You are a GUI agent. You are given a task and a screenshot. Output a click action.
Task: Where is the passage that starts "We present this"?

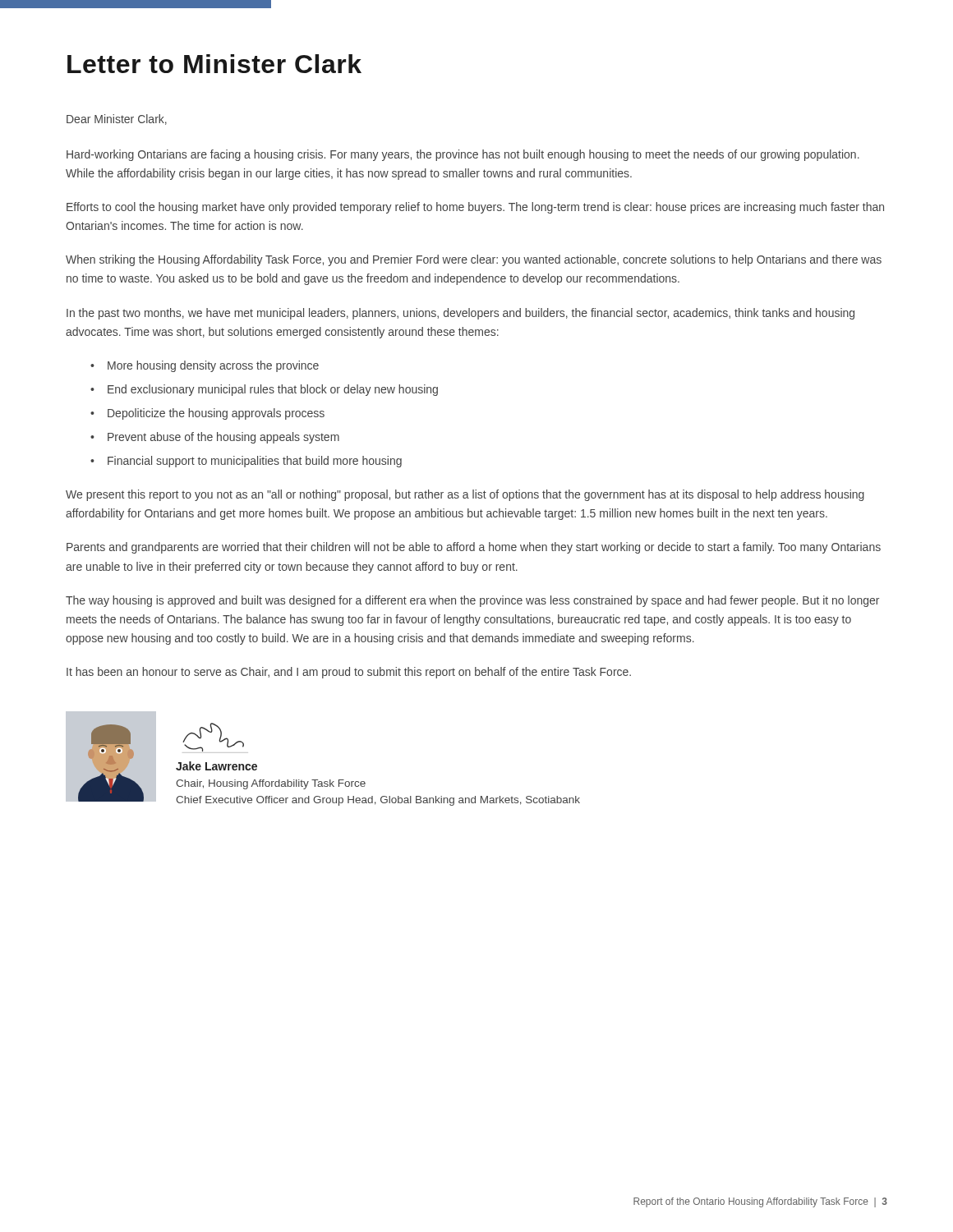465,504
